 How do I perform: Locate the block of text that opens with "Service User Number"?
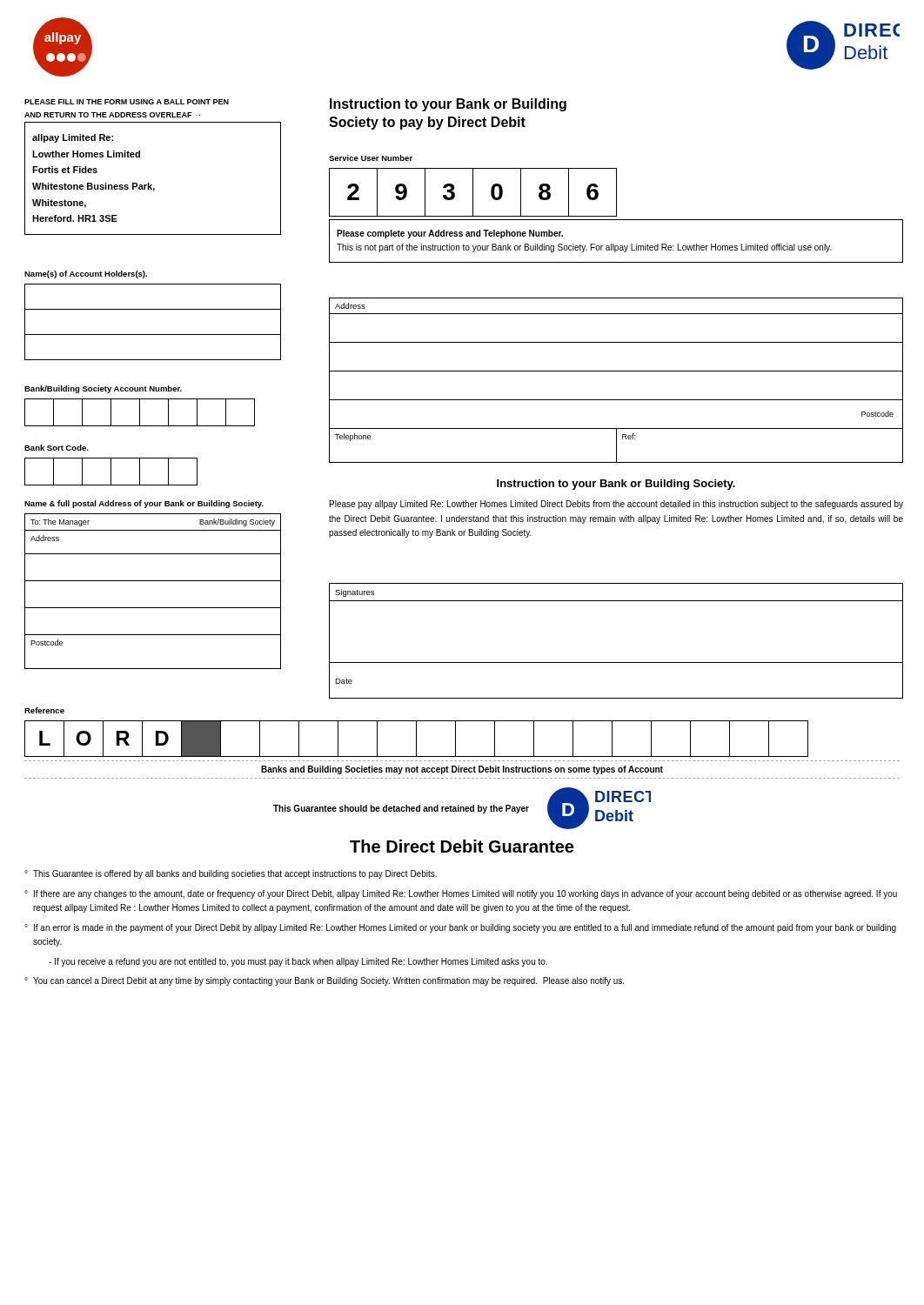coord(616,185)
